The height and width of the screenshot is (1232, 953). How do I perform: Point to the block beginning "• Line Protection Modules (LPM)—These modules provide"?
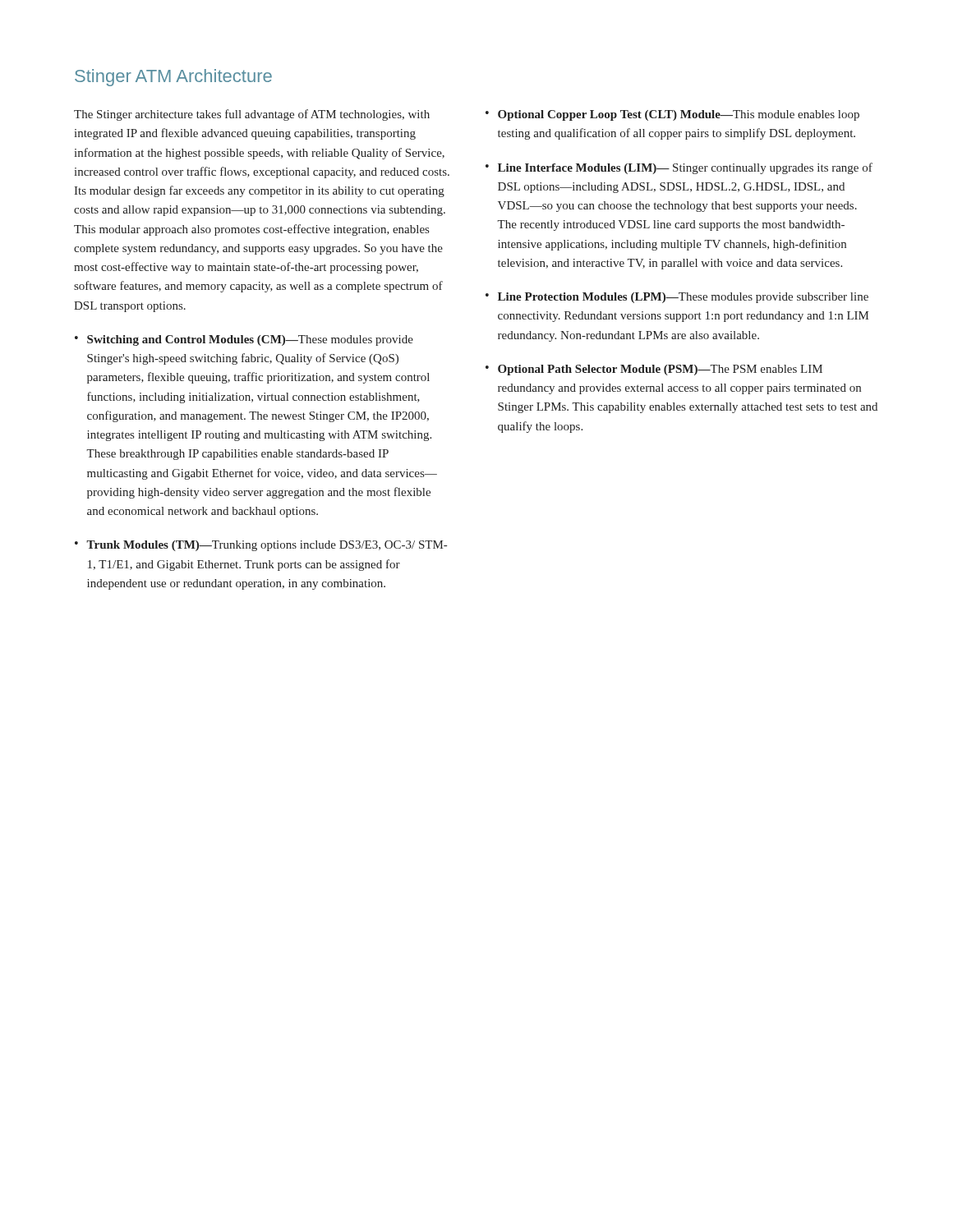(x=682, y=316)
